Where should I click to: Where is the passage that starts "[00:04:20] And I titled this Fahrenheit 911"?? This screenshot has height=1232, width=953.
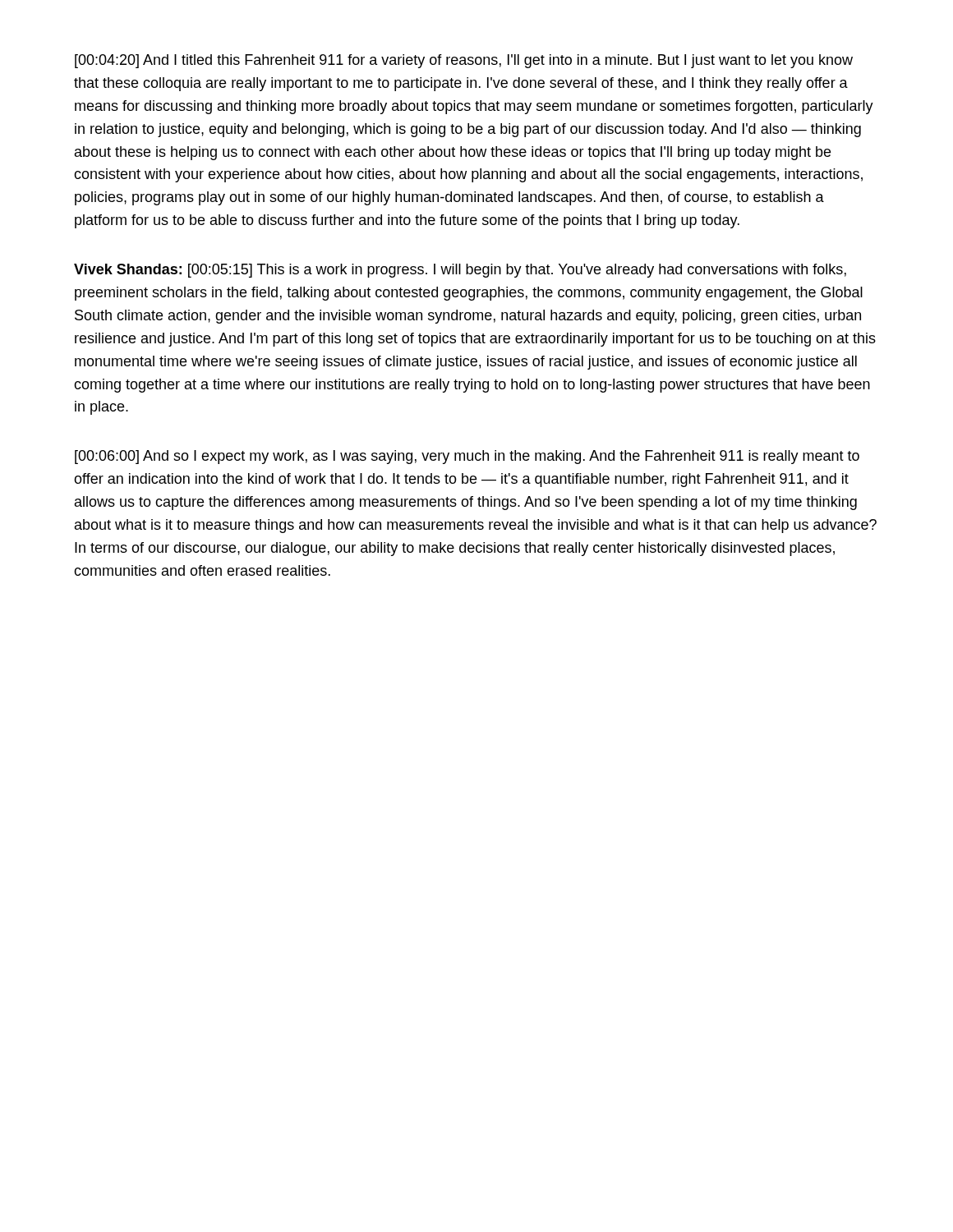(473, 140)
